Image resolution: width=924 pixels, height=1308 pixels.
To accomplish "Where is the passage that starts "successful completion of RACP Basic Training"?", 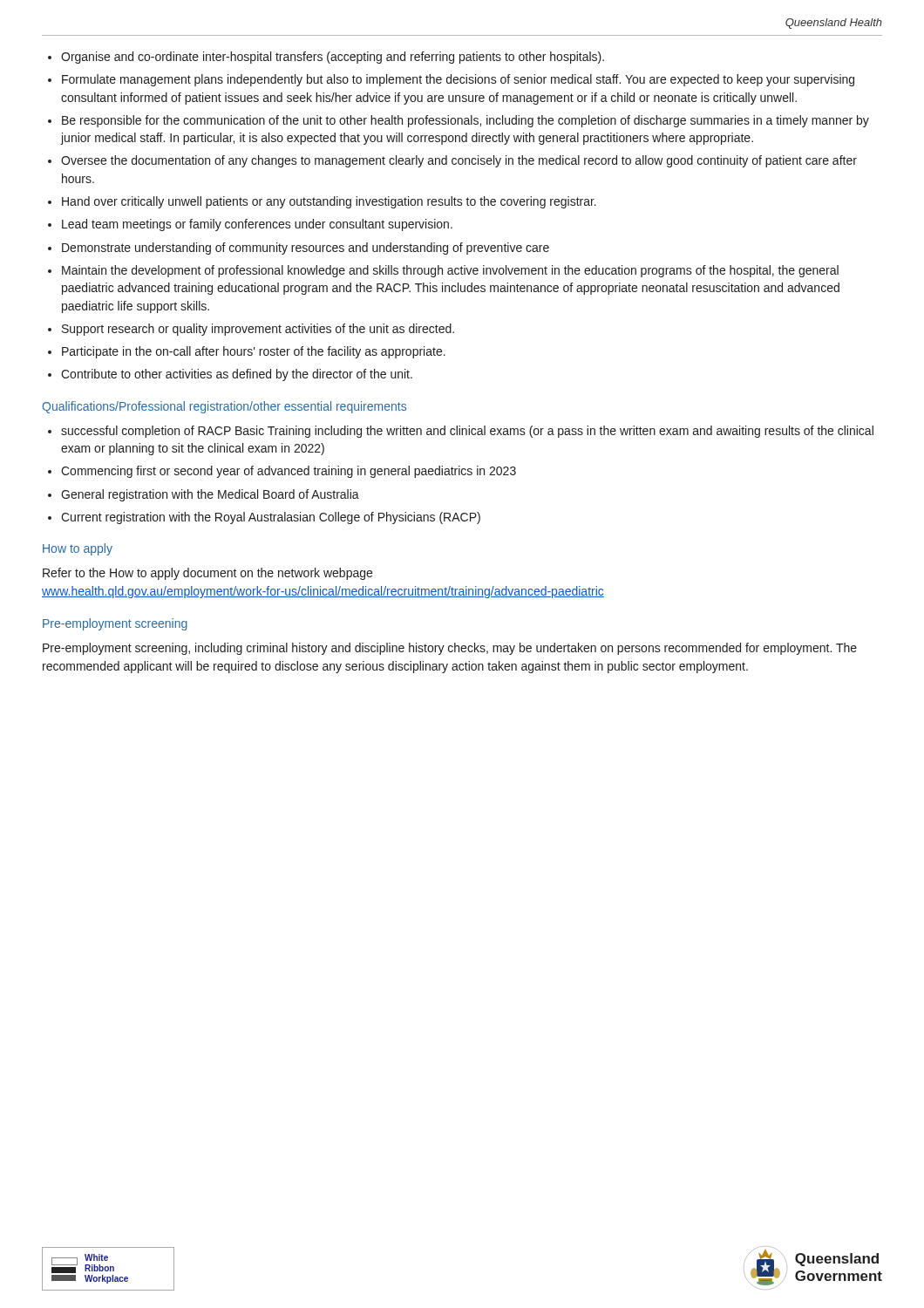I will click(x=472, y=440).
